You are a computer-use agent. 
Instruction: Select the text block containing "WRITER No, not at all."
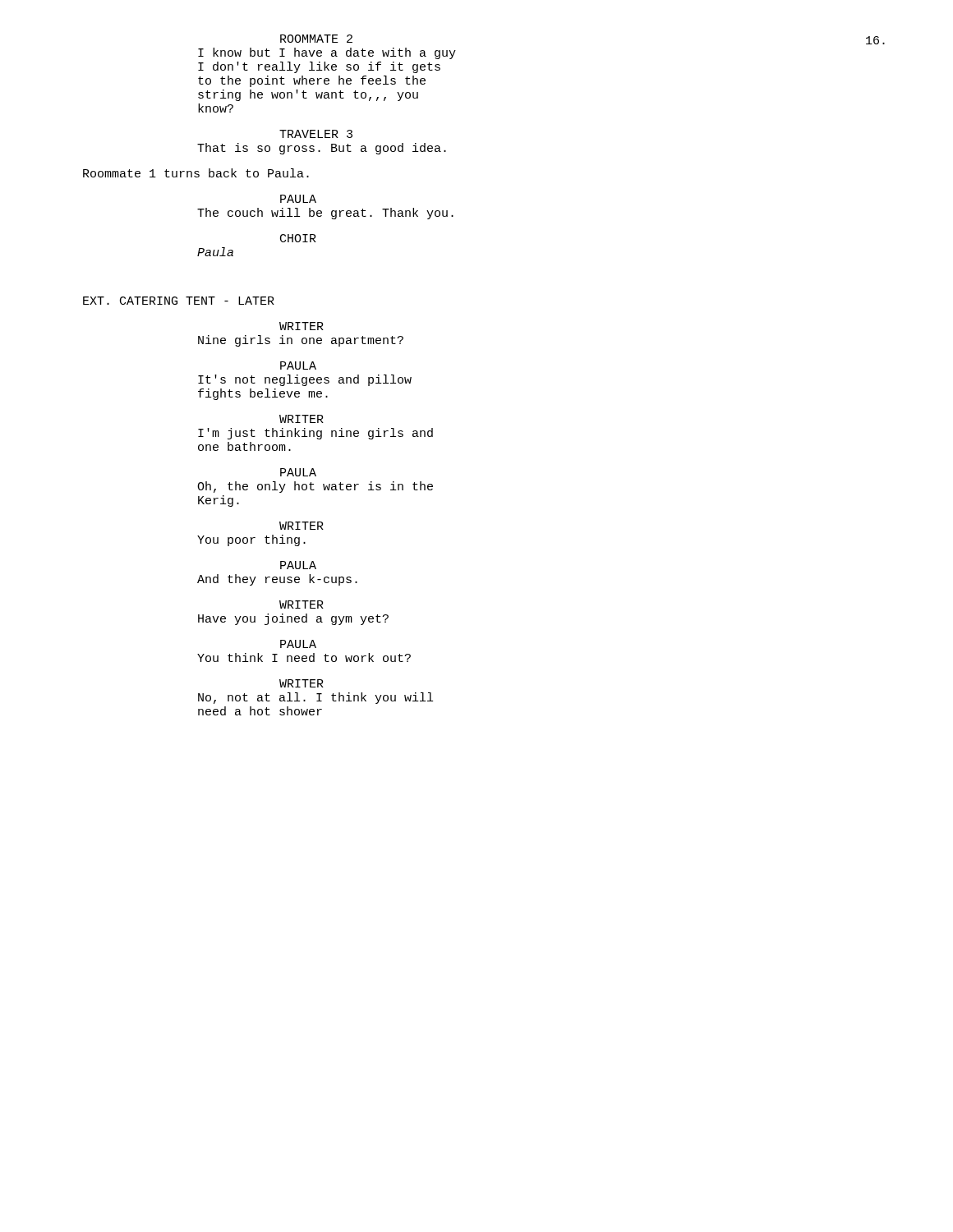point(302,683)
